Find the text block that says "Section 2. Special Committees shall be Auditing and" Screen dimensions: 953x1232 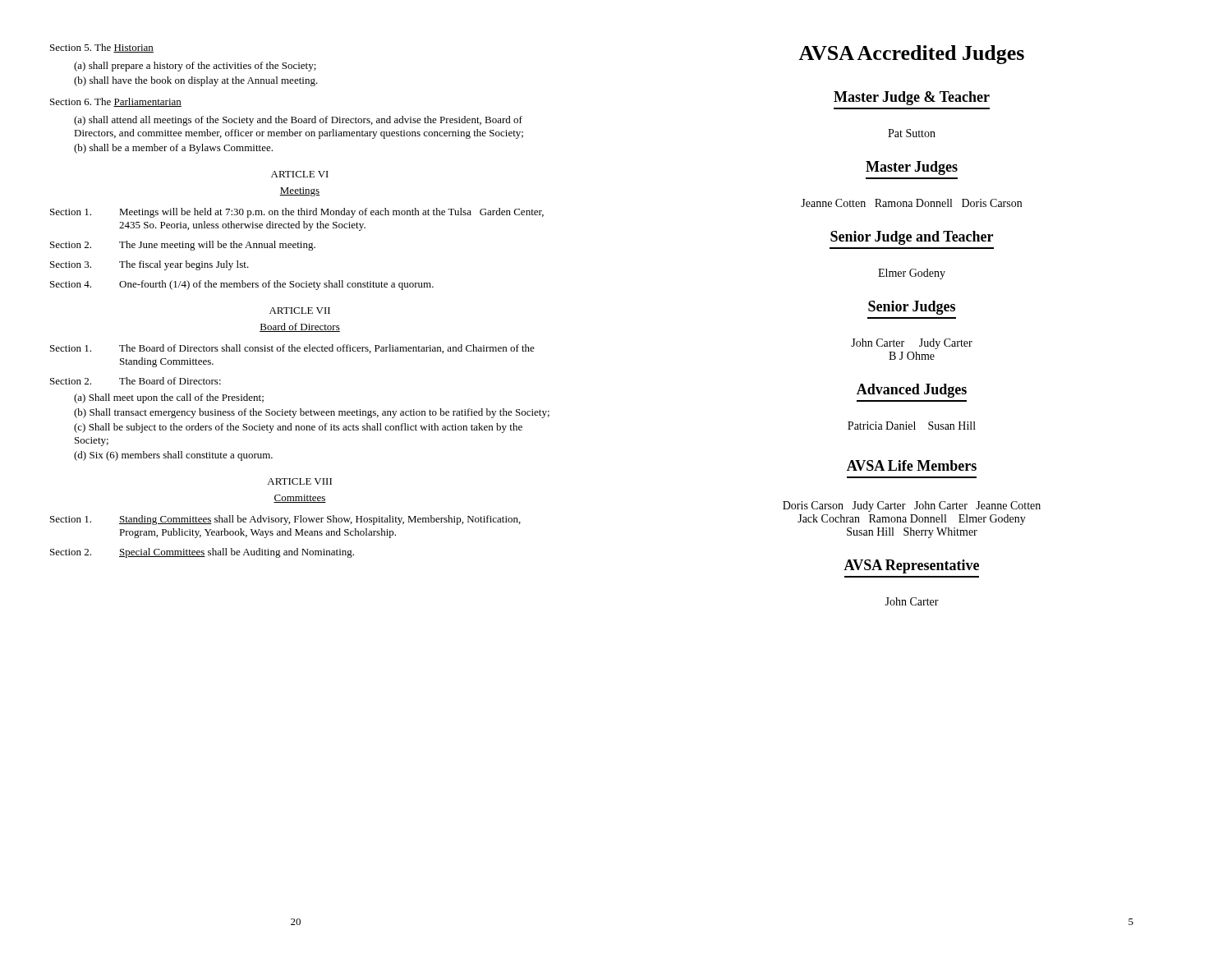pos(300,552)
